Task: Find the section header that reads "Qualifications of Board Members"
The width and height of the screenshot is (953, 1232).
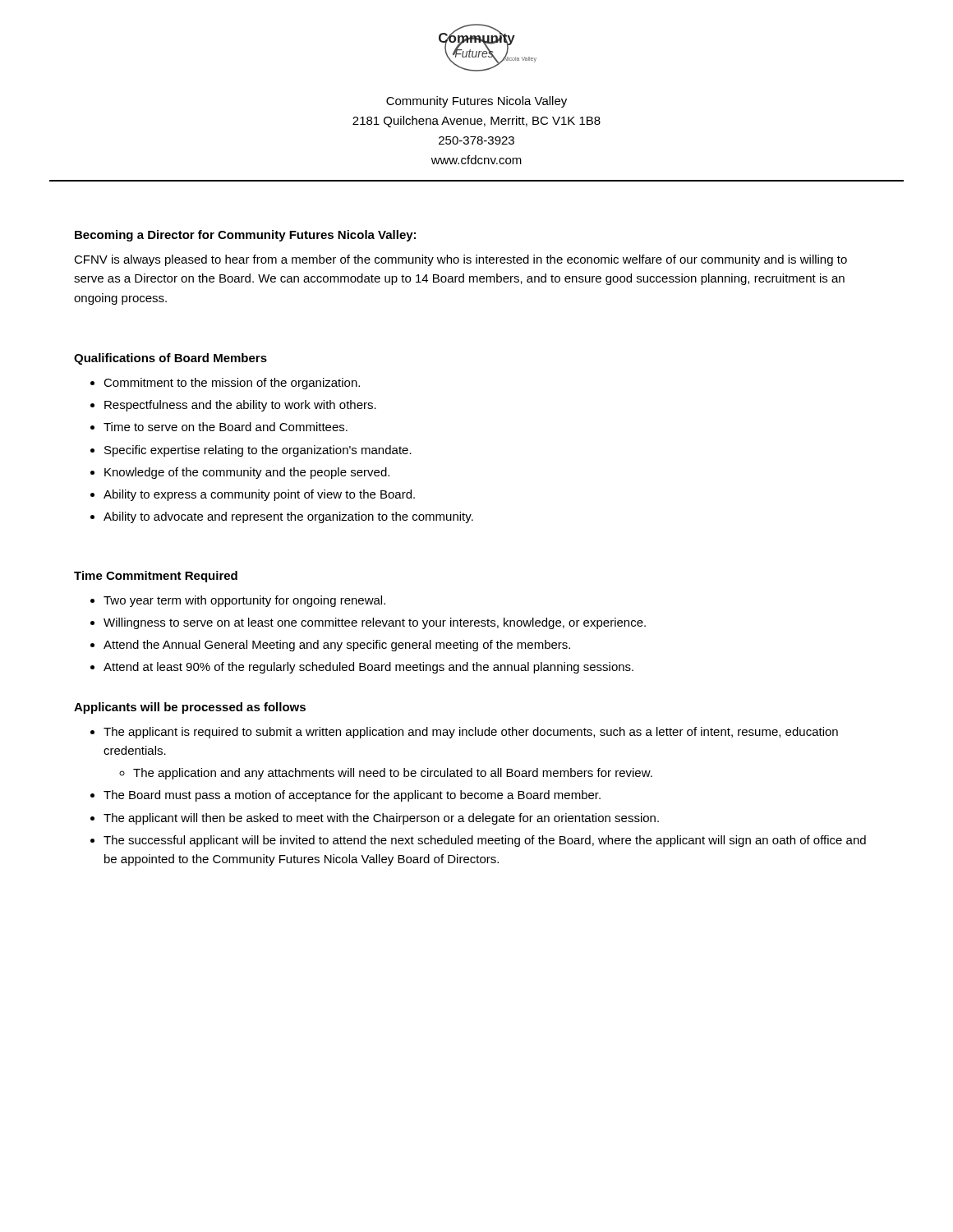Action: pyautogui.click(x=170, y=357)
